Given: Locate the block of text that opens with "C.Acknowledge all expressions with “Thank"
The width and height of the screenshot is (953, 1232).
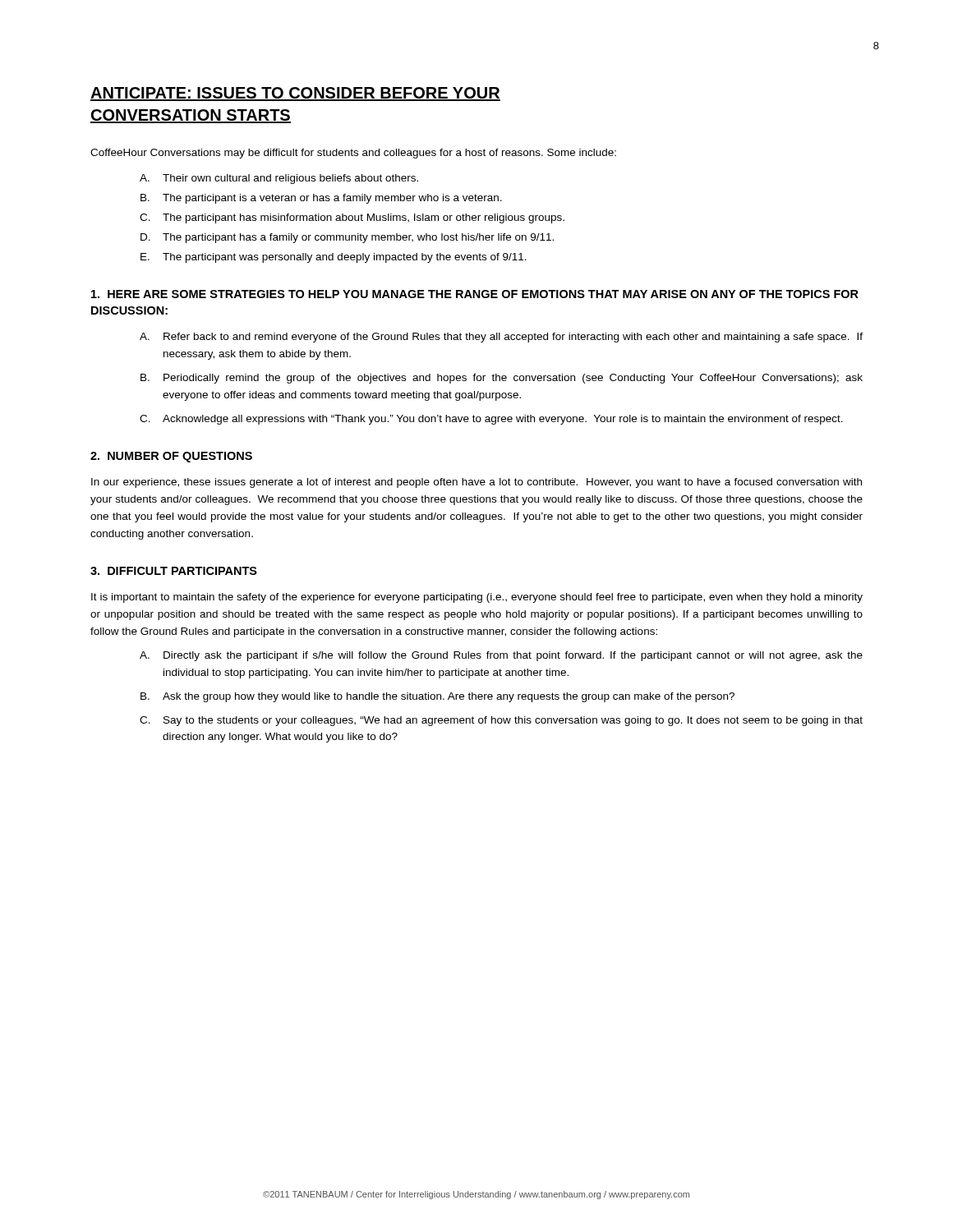Looking at the screenshot, I should [x=492, y=419].
